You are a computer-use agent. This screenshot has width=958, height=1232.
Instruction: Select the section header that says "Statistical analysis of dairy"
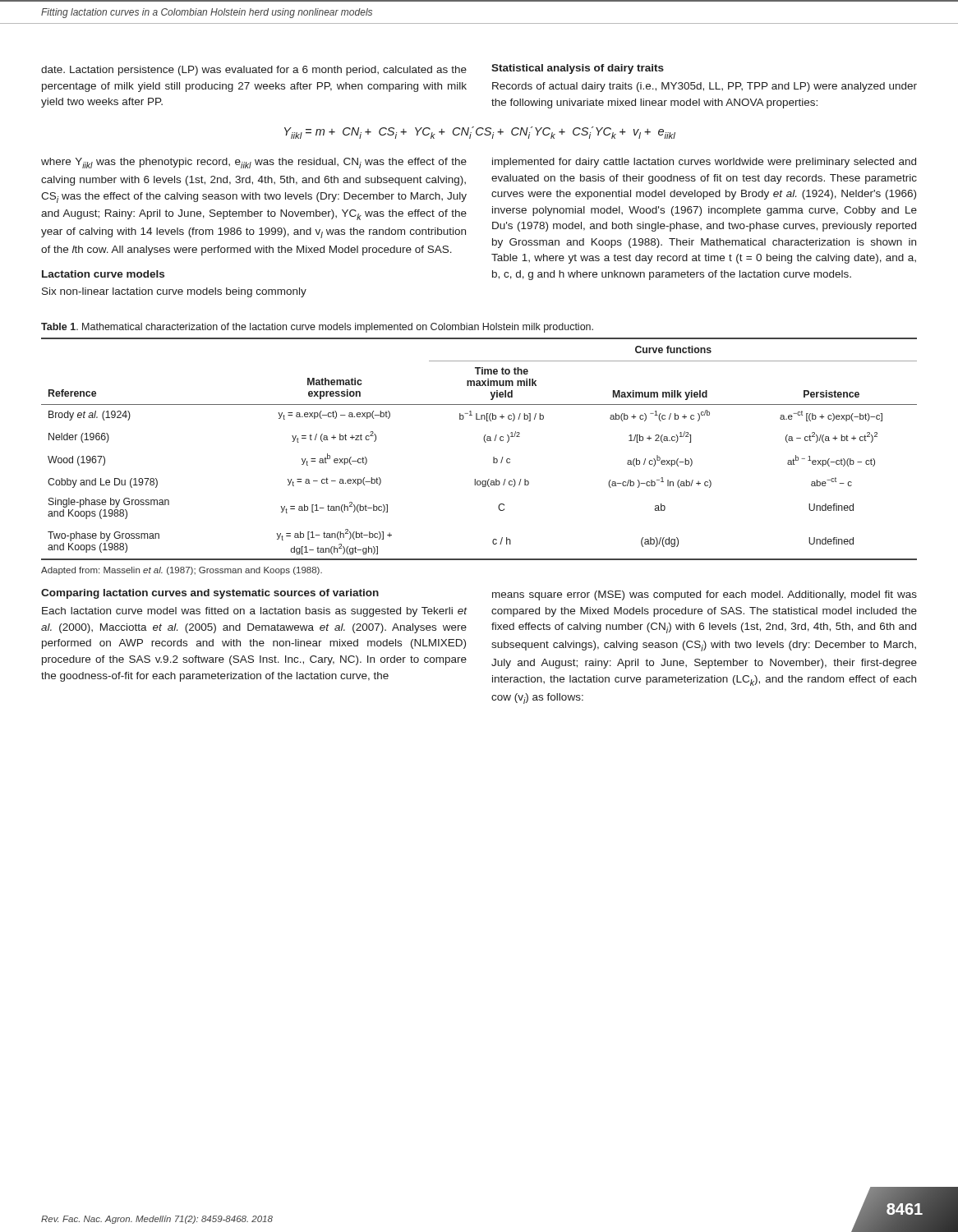(x=578, y=68)
